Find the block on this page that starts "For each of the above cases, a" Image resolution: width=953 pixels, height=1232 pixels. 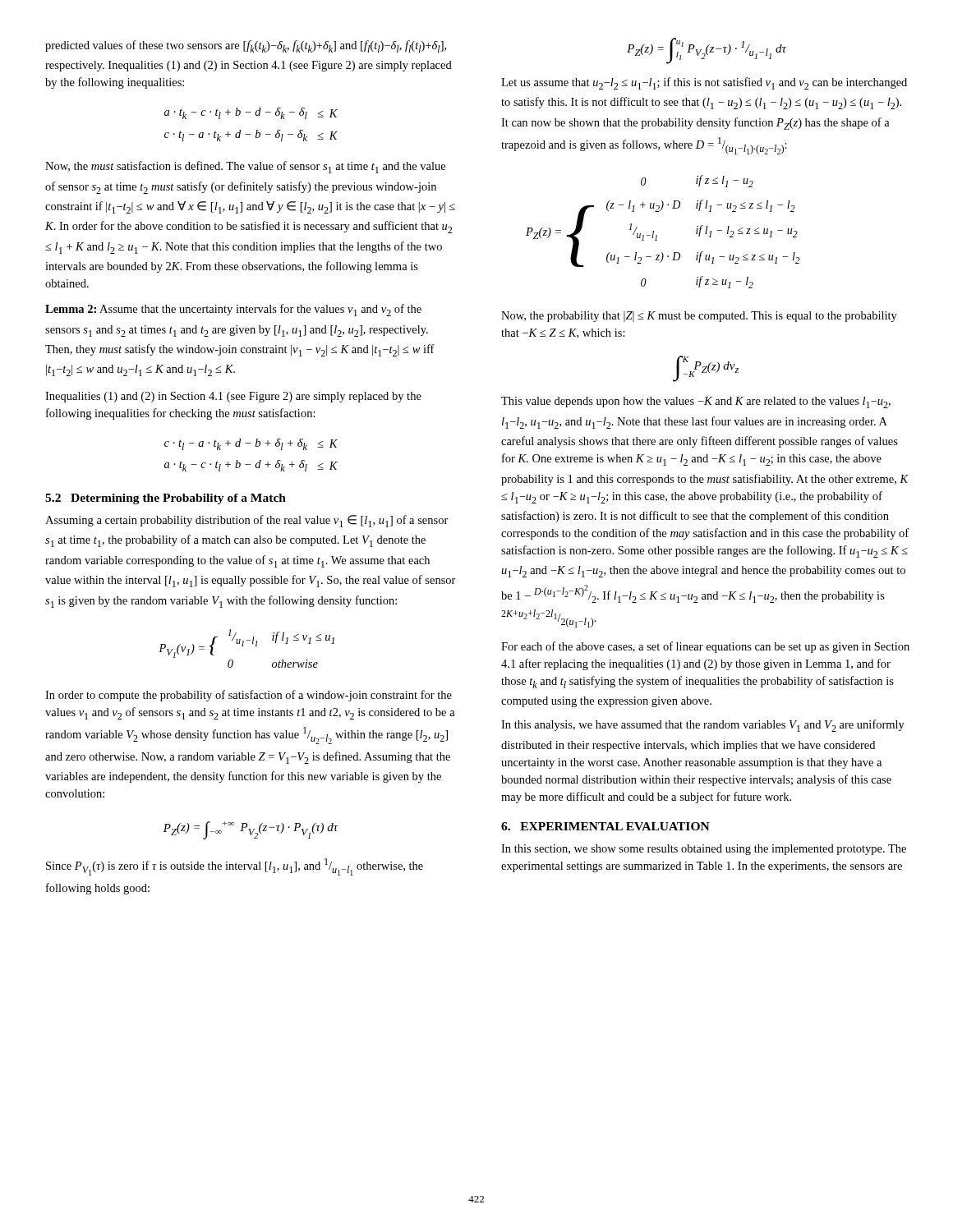(707, 674)
